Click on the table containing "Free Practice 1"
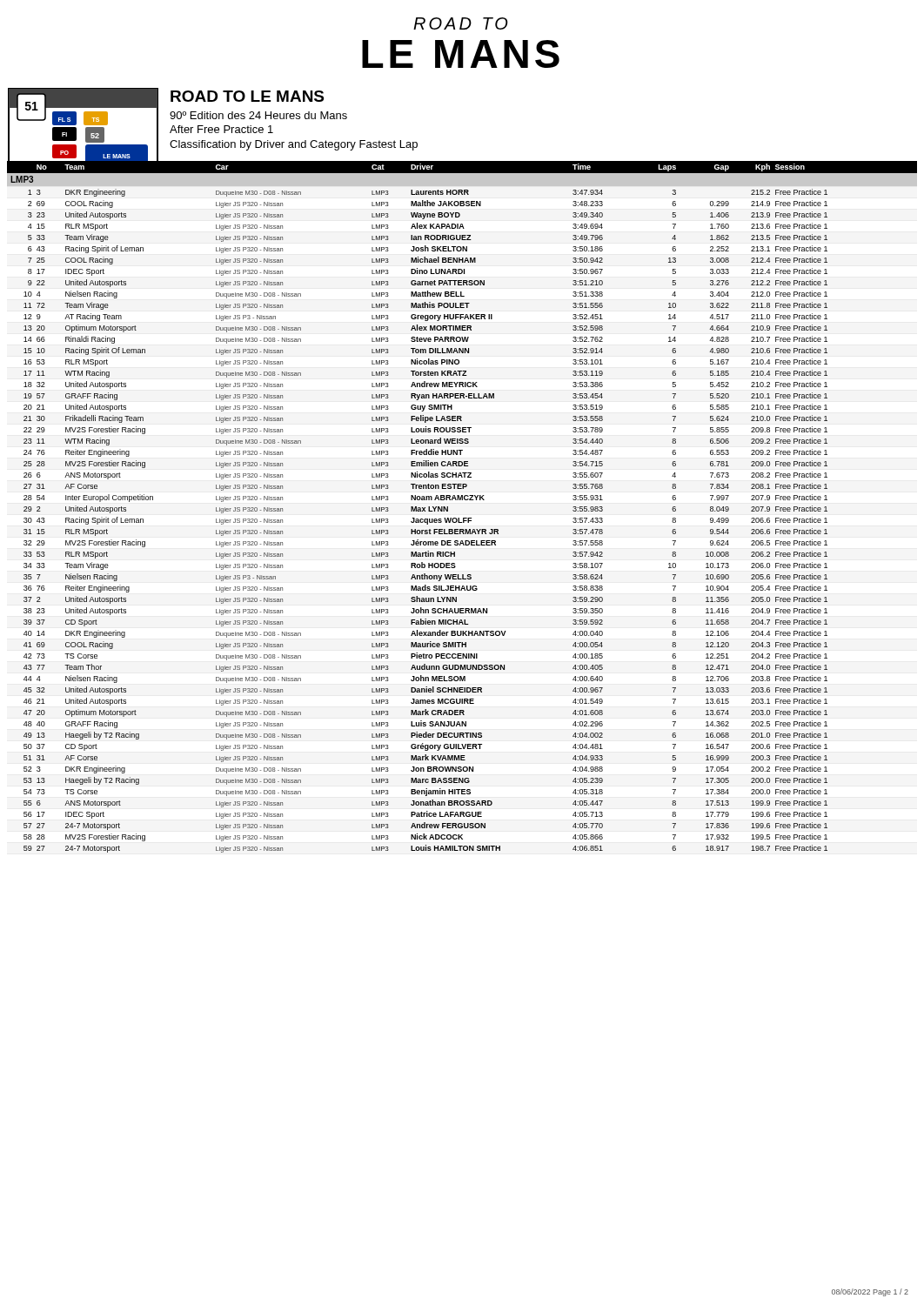The width and height of the screenshot is (924, 1305). click(x=462, y=720)
